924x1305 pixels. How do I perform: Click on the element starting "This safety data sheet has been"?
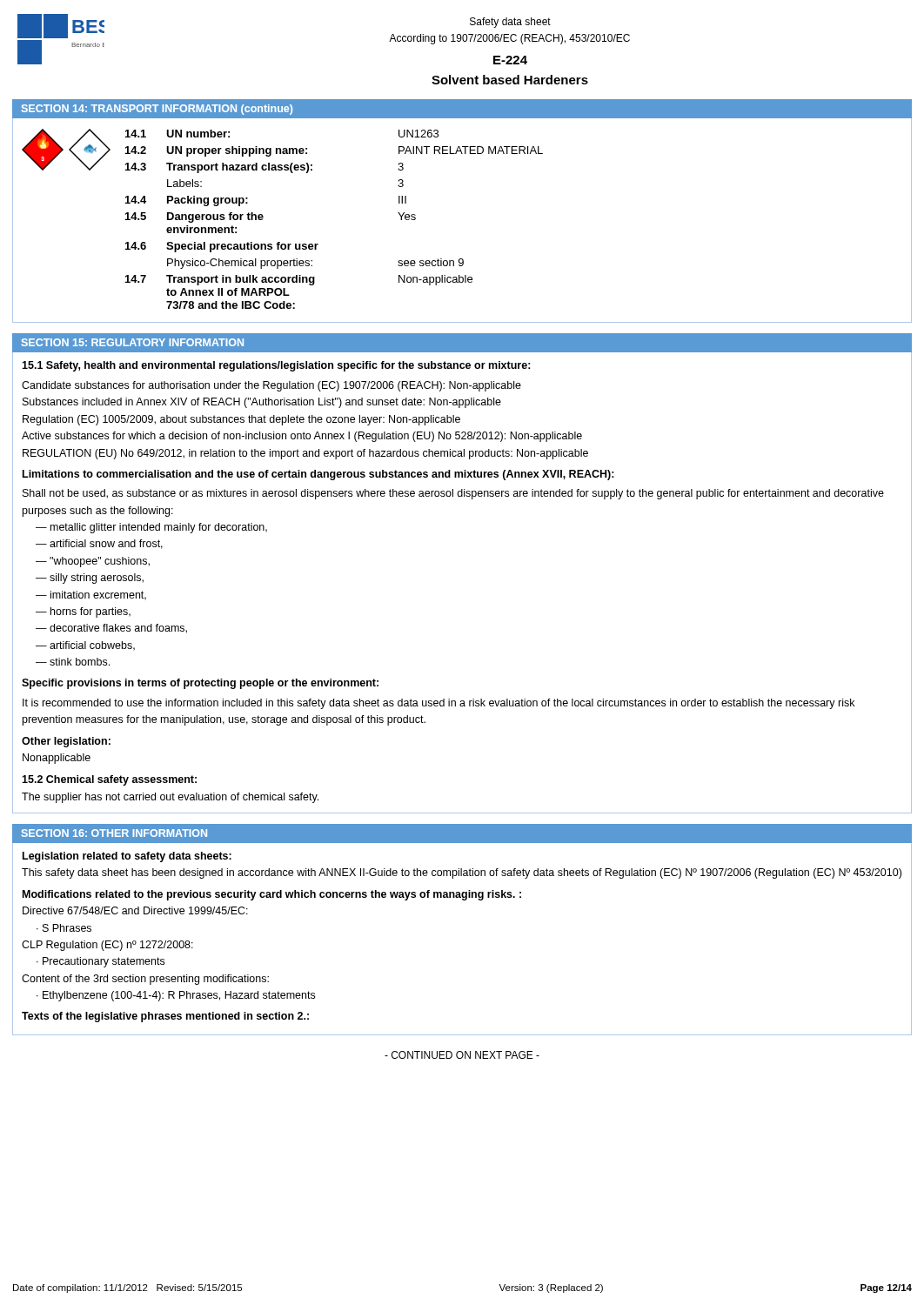pyautogui.click(x=462, y=873)
